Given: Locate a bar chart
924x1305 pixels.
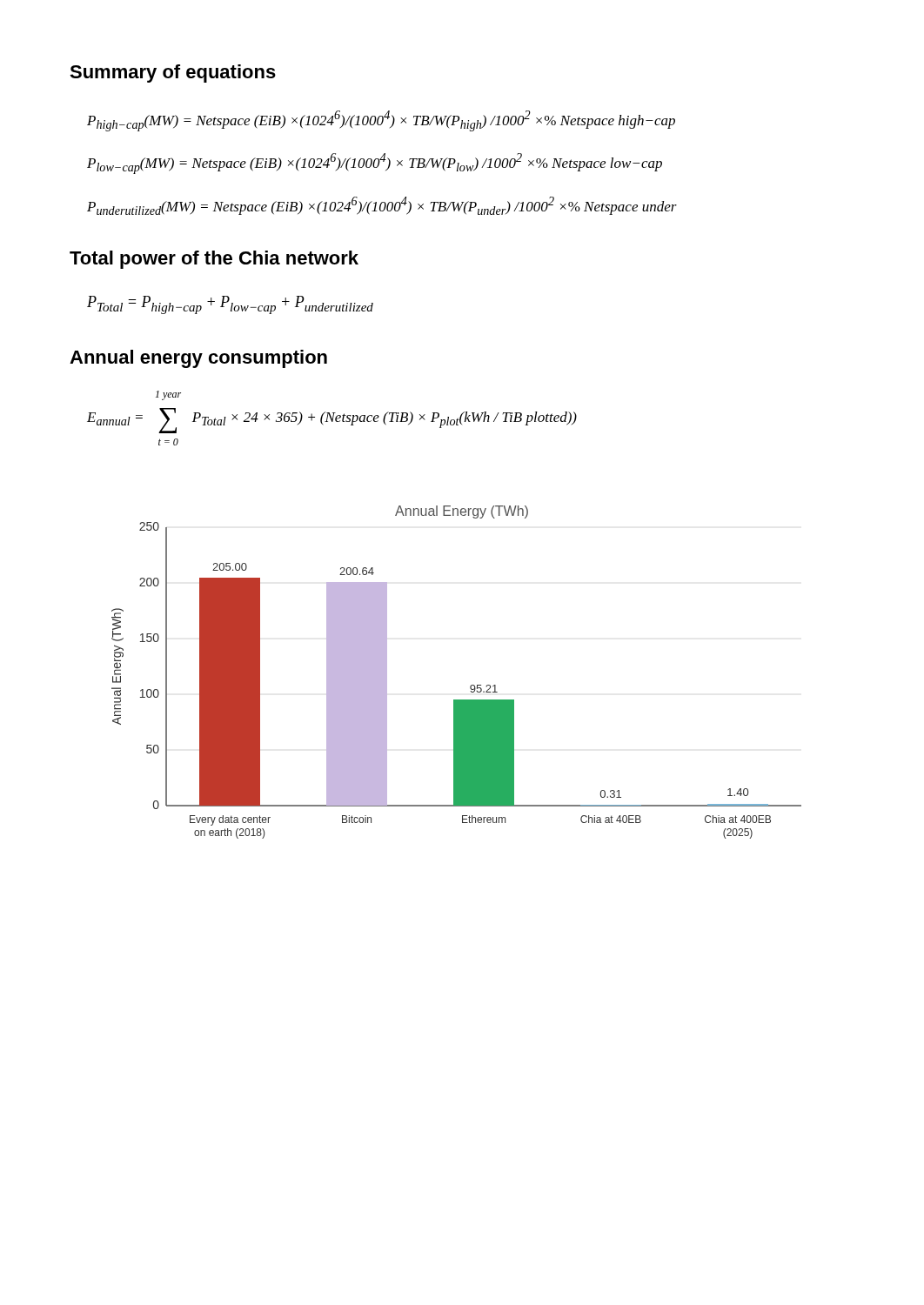Looking at the screenshot, I should tap(462, 684).
